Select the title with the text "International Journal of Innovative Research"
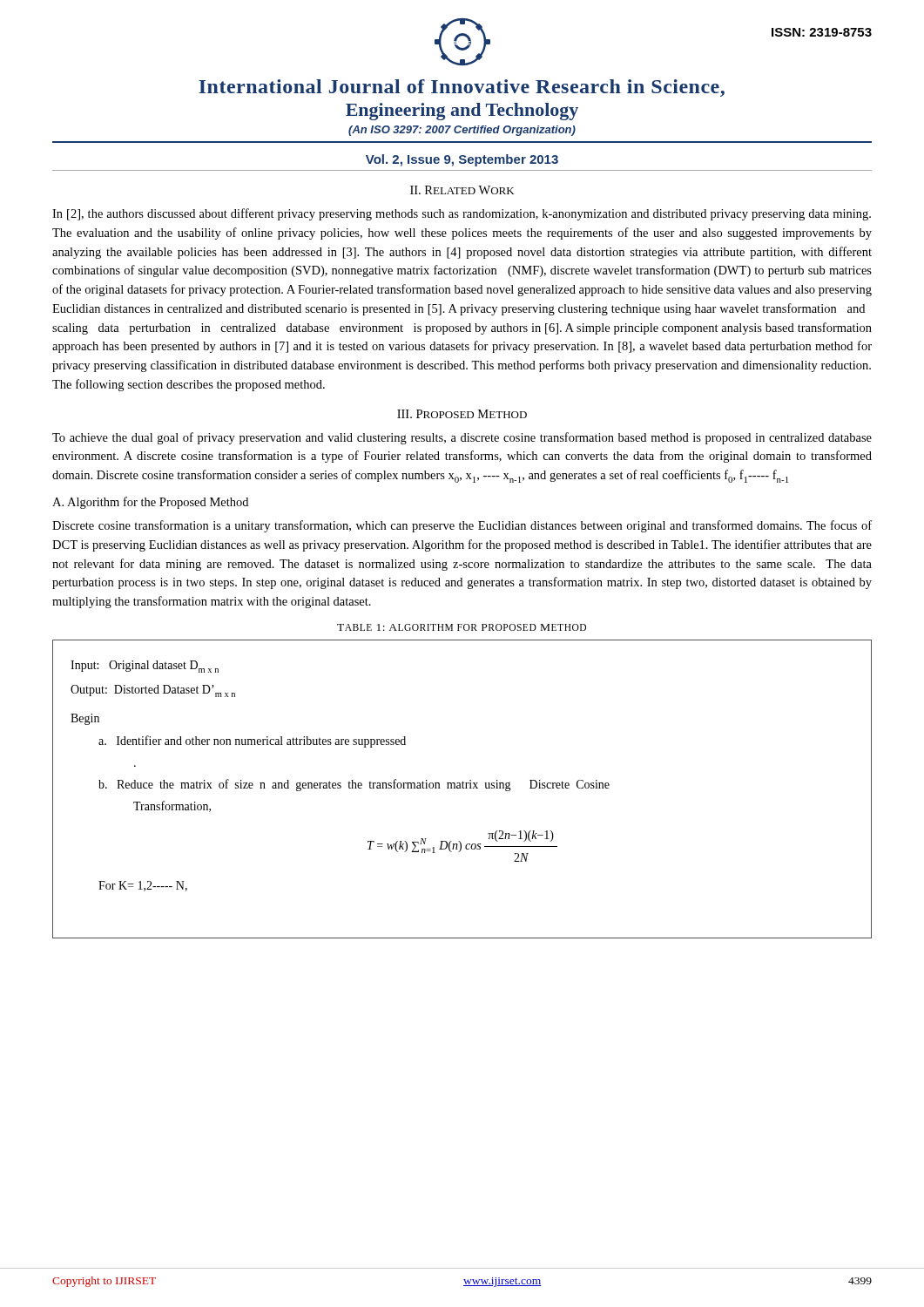 462,86
